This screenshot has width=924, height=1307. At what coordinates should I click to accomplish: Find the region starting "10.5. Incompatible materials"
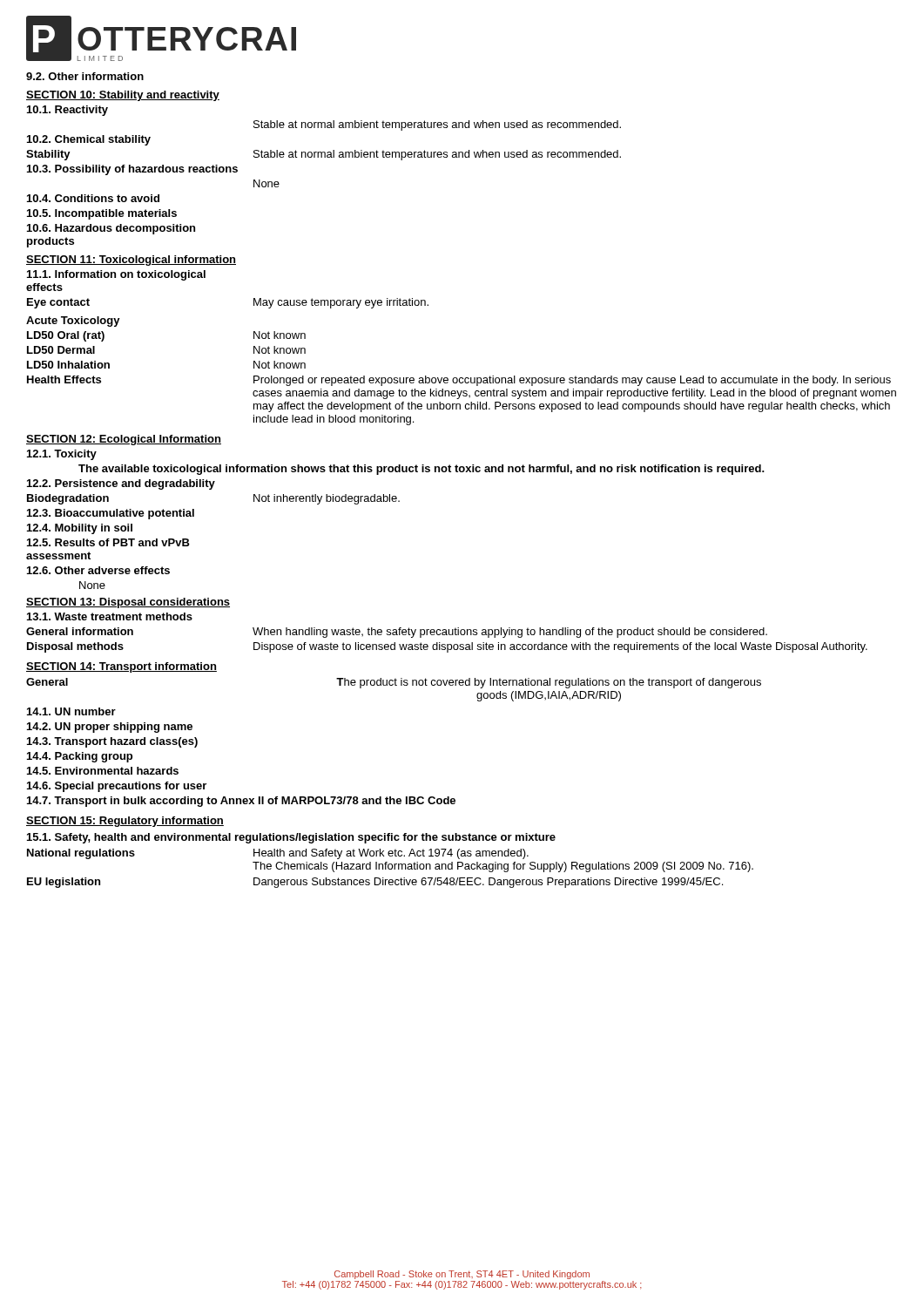[x=102, y=214]
